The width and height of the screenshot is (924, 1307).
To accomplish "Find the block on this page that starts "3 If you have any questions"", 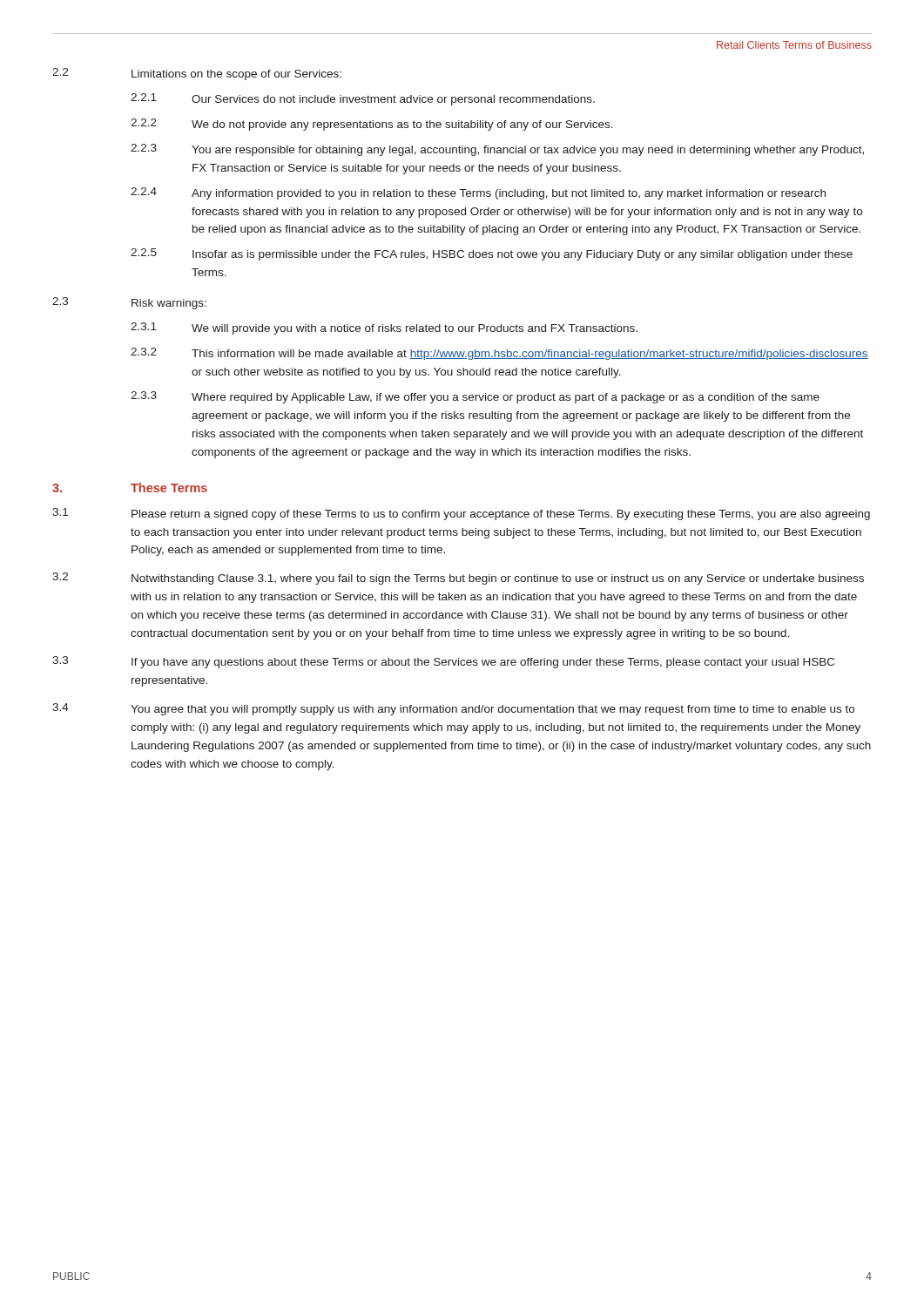I will pos(462,672).
